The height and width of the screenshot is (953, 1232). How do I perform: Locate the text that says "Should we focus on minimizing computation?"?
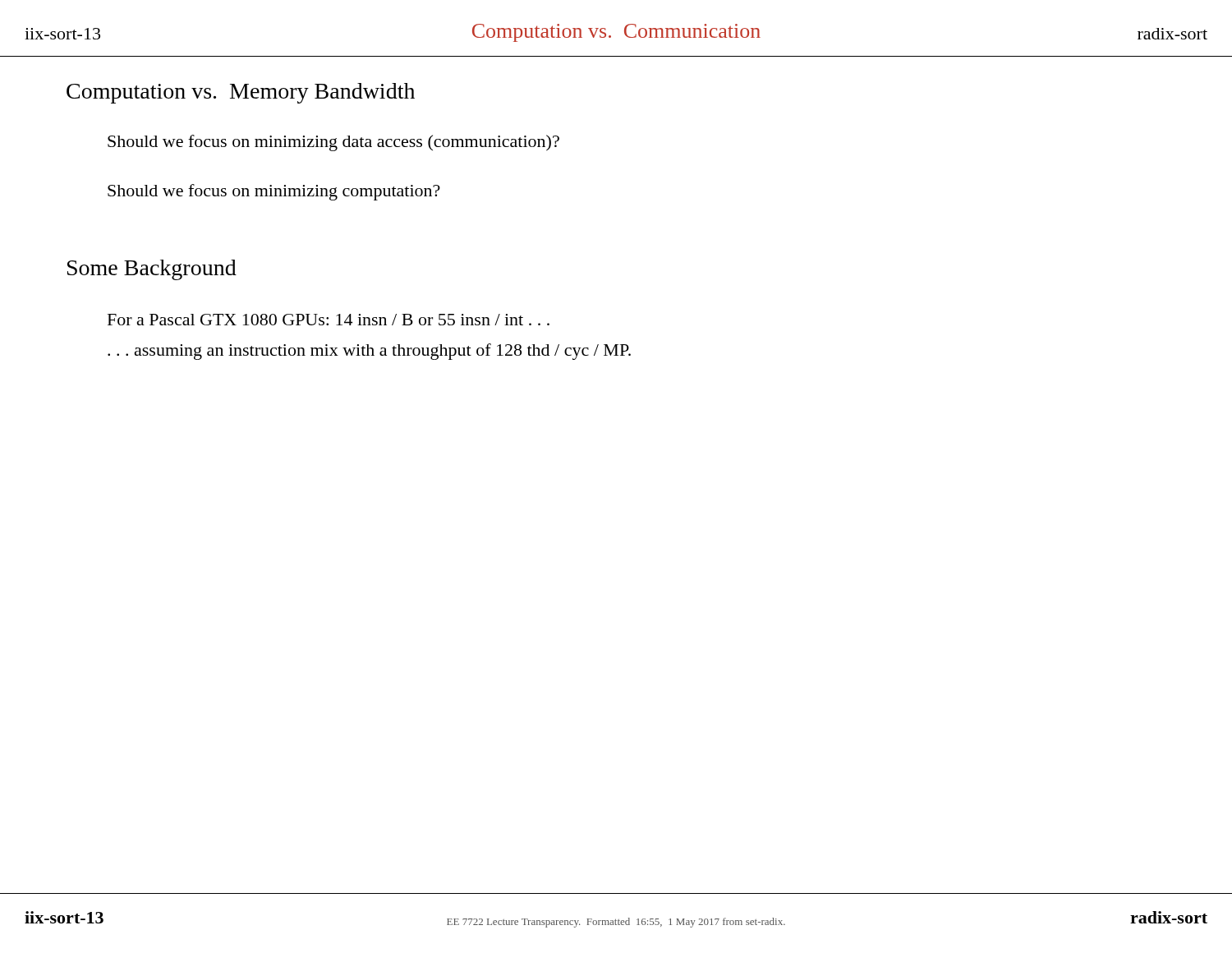point(274,190)
